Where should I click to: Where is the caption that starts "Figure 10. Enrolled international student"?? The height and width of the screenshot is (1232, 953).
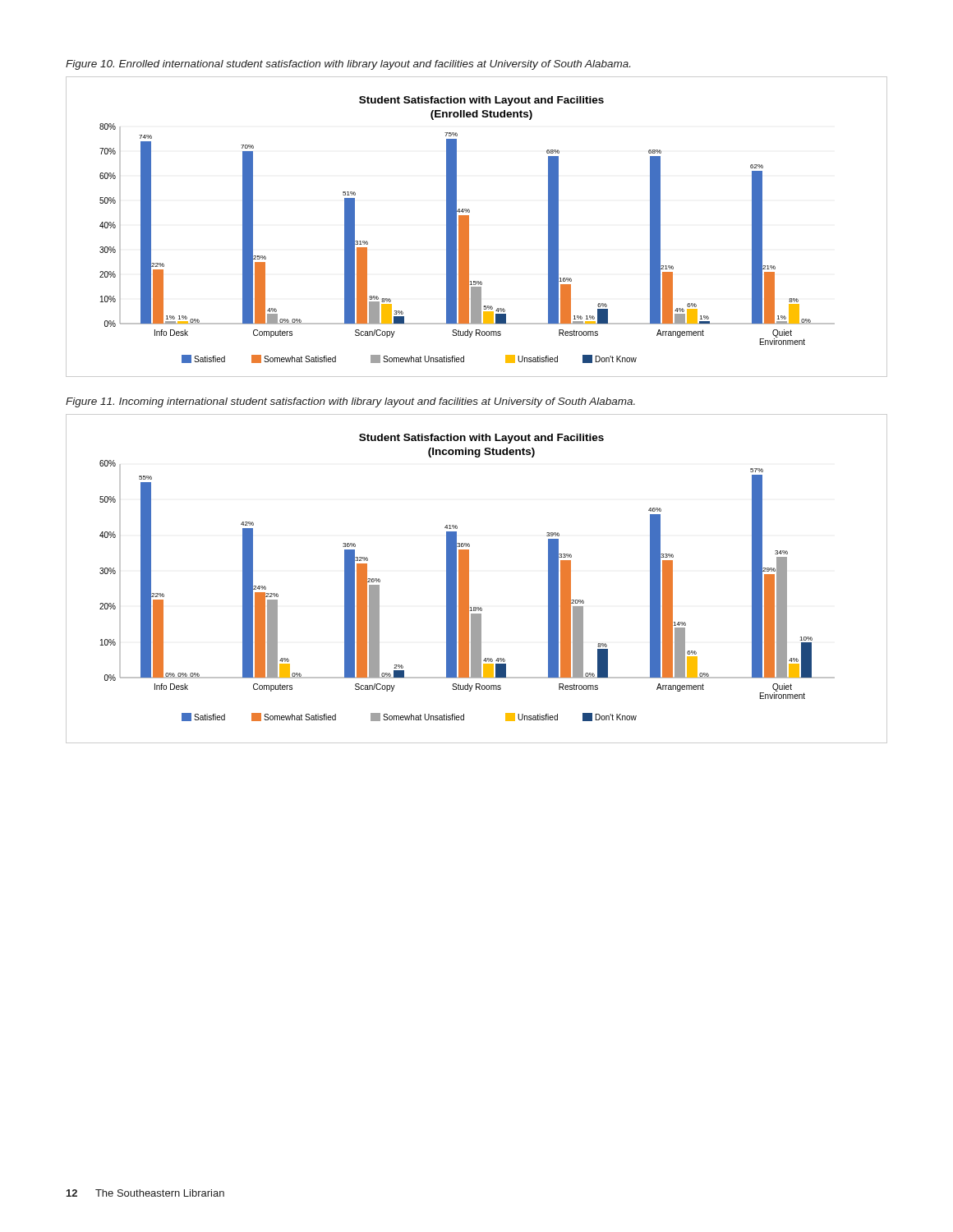(349, 64)
